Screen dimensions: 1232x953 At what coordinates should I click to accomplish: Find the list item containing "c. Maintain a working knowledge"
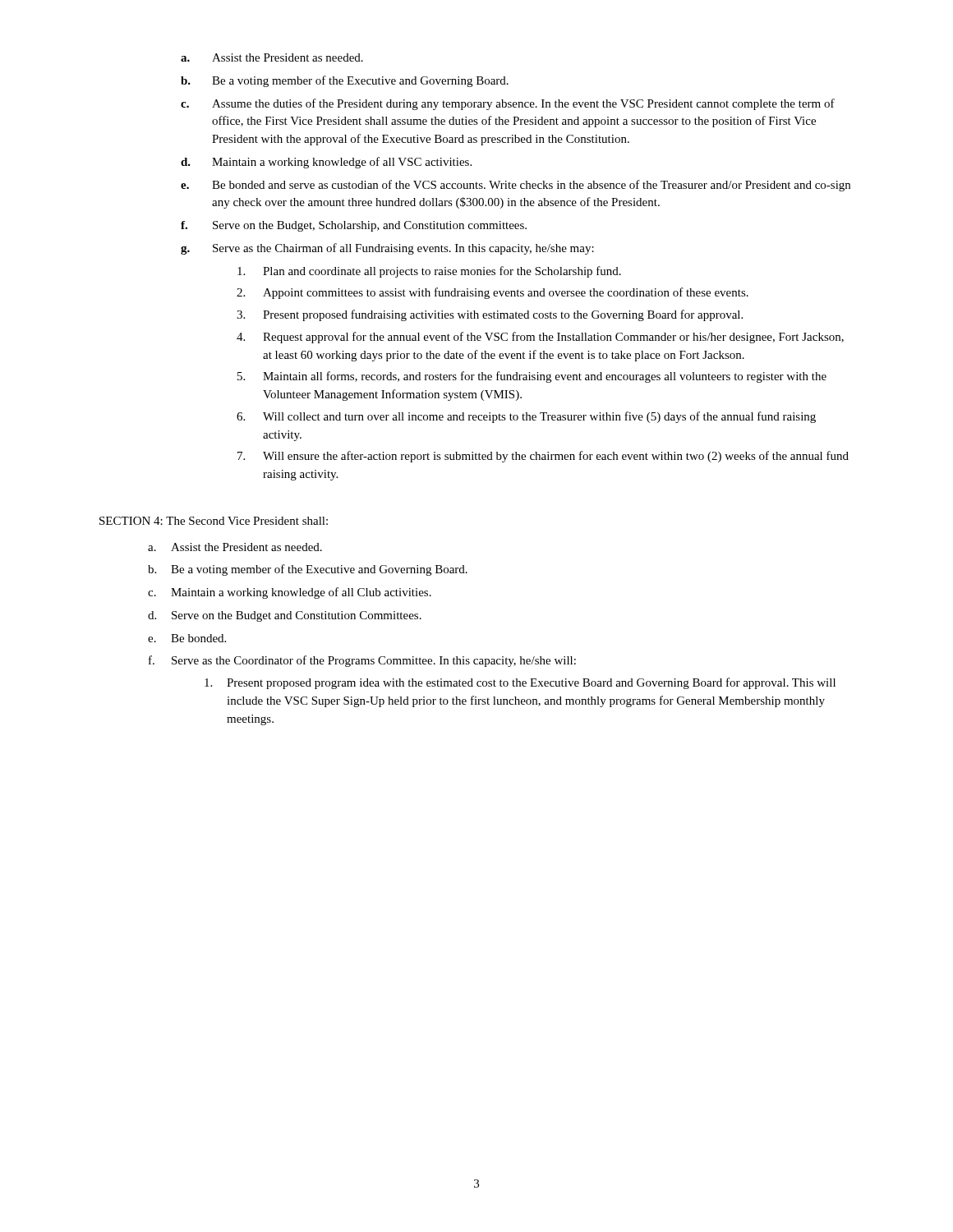pyautogui.click(x=290, y=593)
